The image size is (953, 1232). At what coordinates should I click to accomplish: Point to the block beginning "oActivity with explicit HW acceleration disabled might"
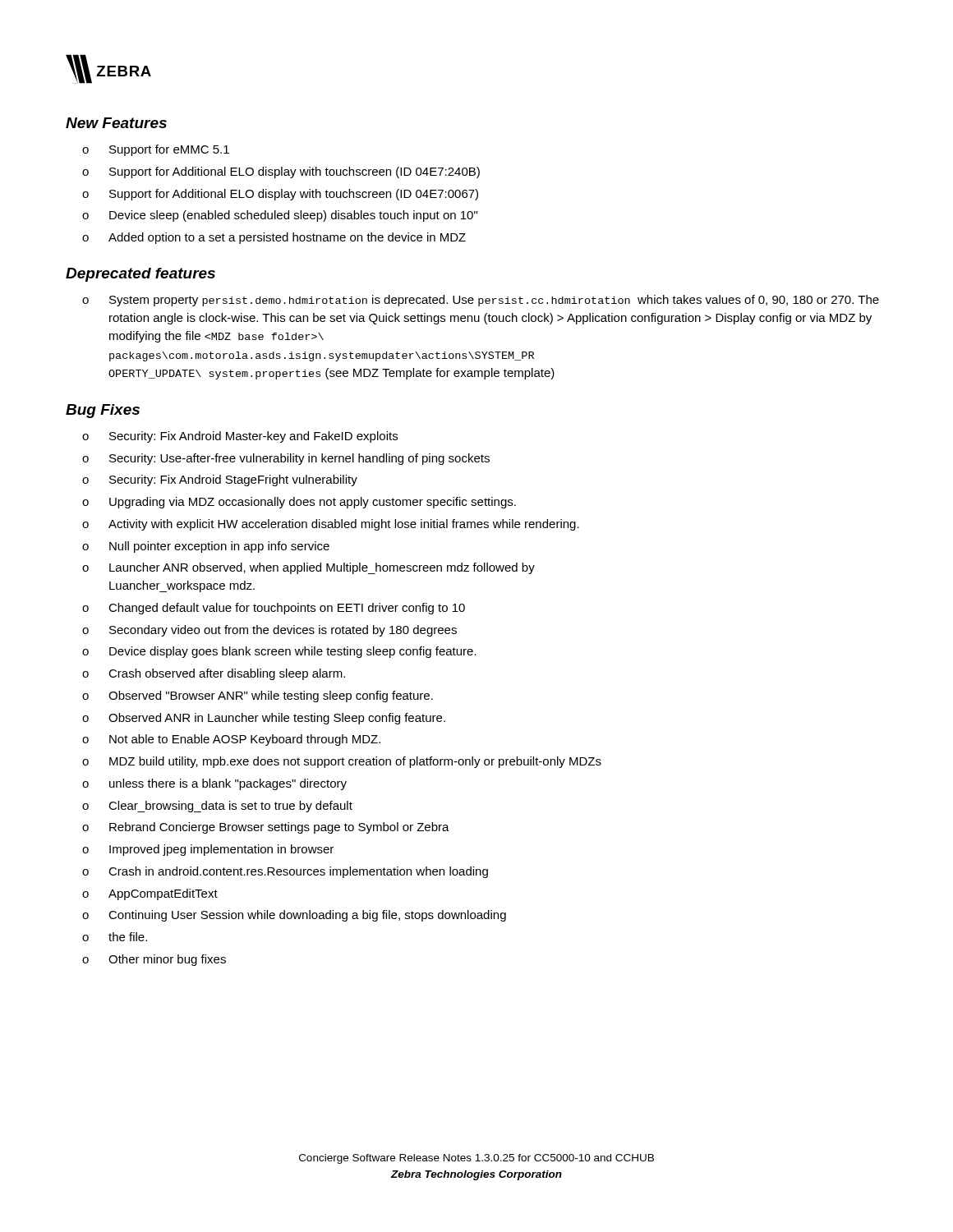coord(476,524)
